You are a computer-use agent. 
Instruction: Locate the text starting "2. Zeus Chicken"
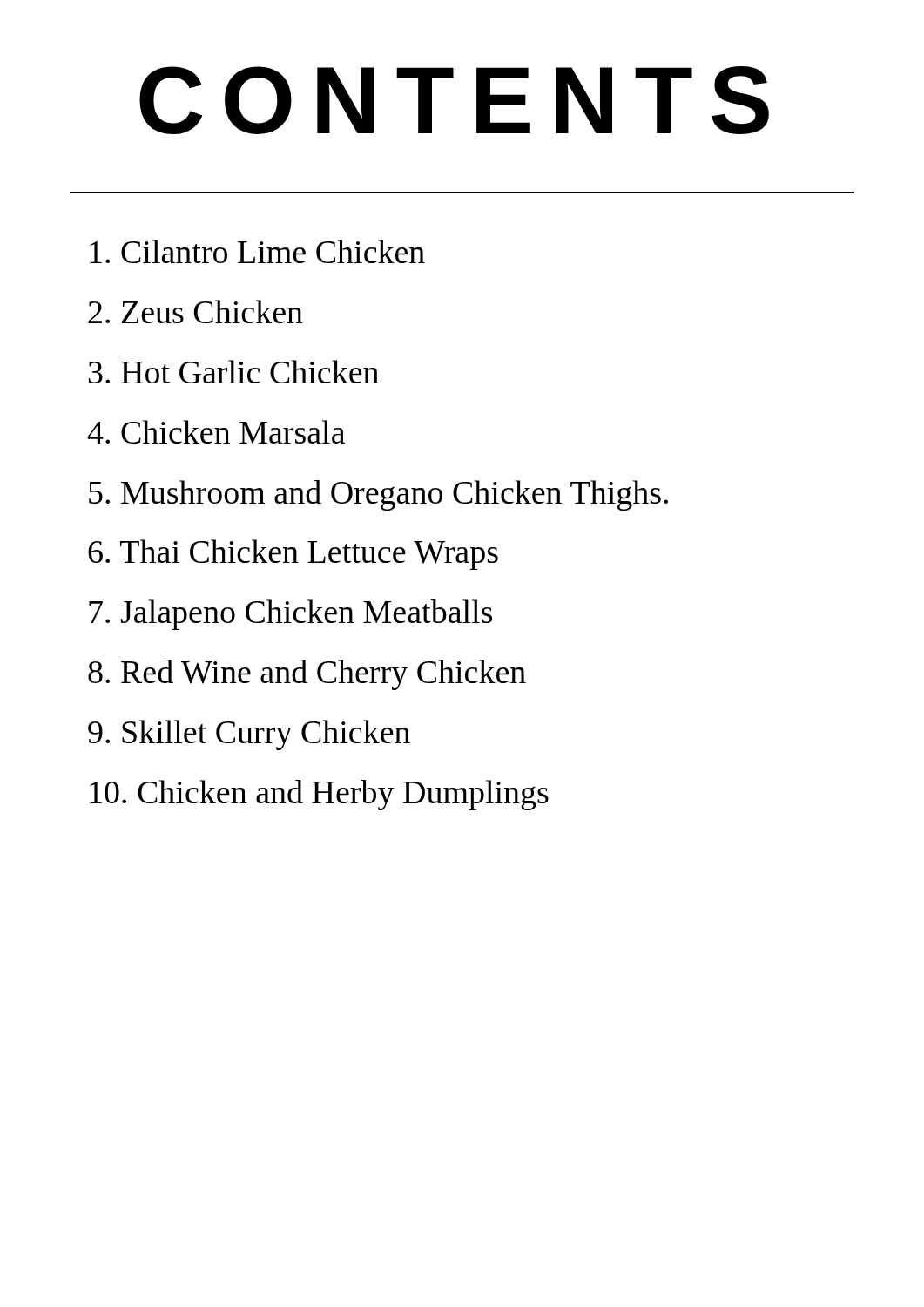click(x=195, y=312)
